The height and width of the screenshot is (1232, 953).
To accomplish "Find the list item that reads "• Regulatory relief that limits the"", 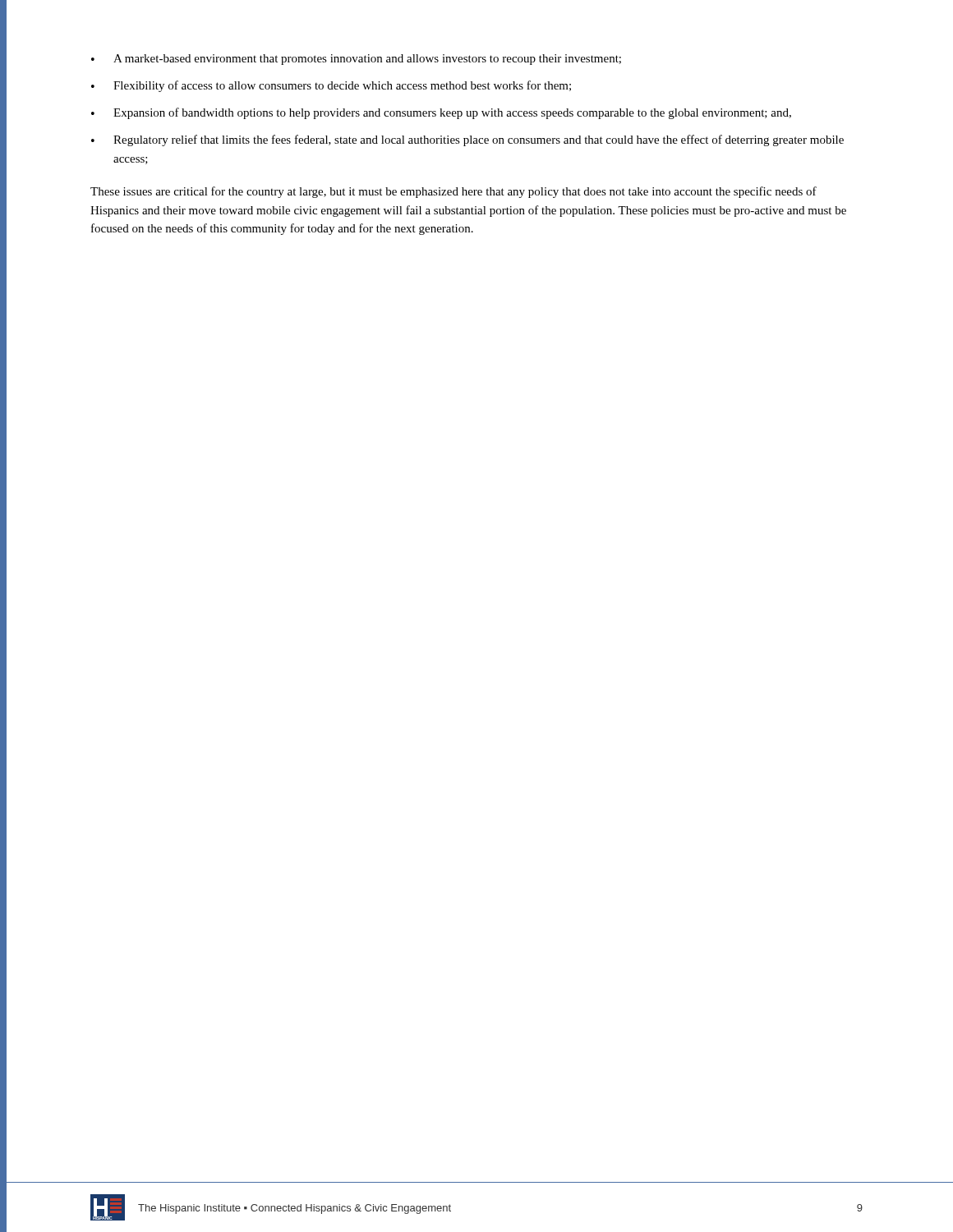I will point(476,149).
